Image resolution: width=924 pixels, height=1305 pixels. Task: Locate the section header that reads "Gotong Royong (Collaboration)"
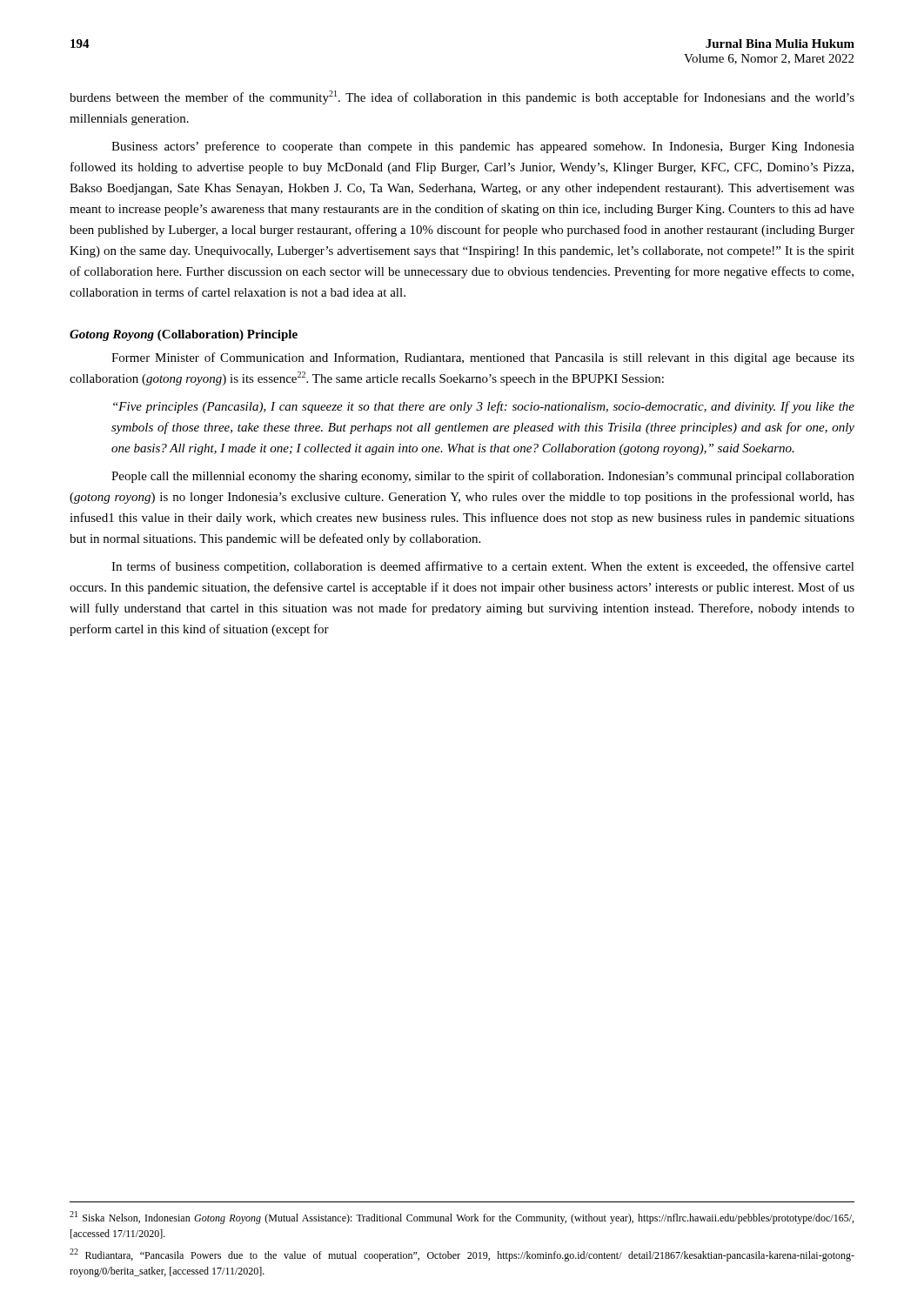point(184,334)
